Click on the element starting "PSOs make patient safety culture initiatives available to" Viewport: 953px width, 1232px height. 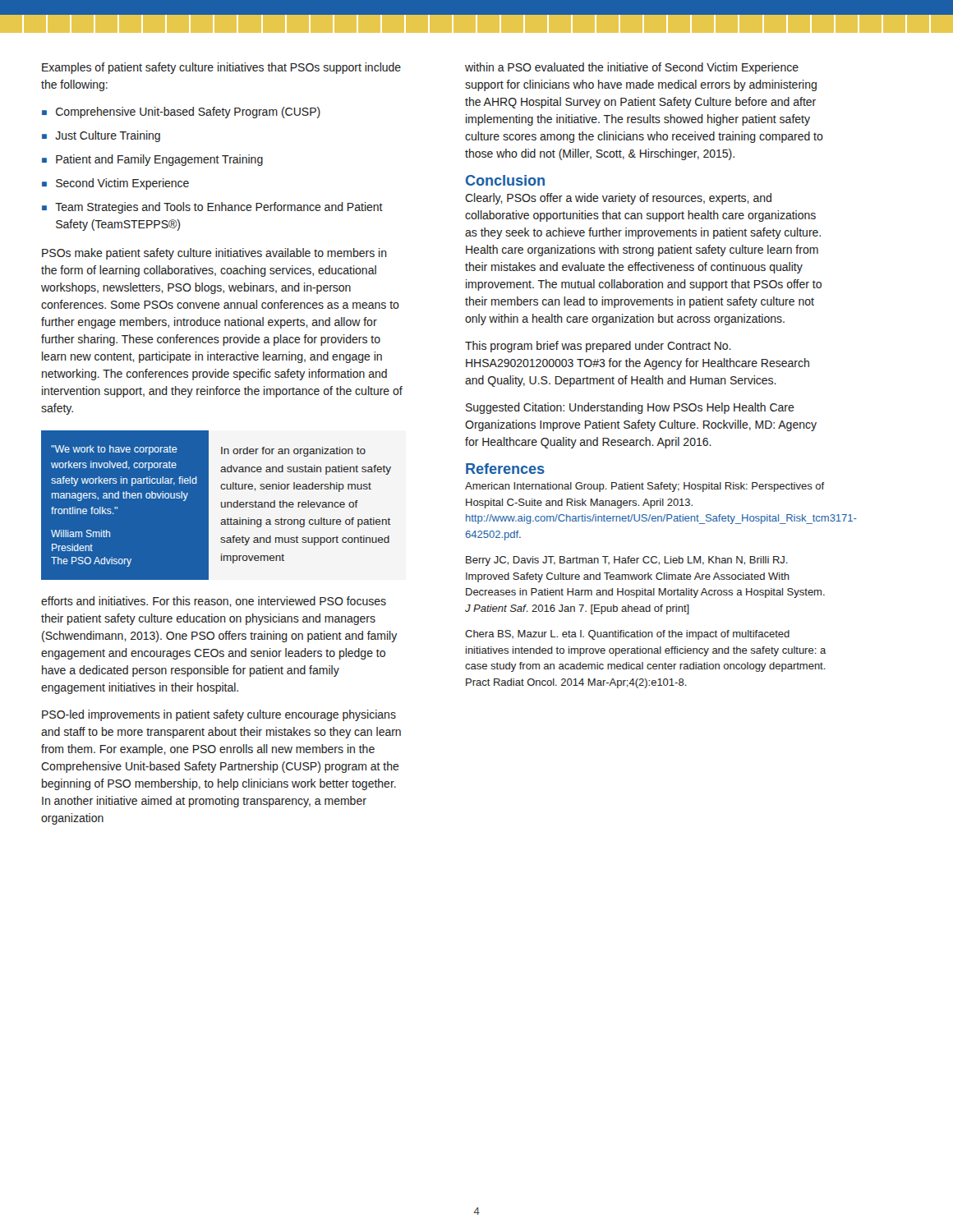pos(223,331)
